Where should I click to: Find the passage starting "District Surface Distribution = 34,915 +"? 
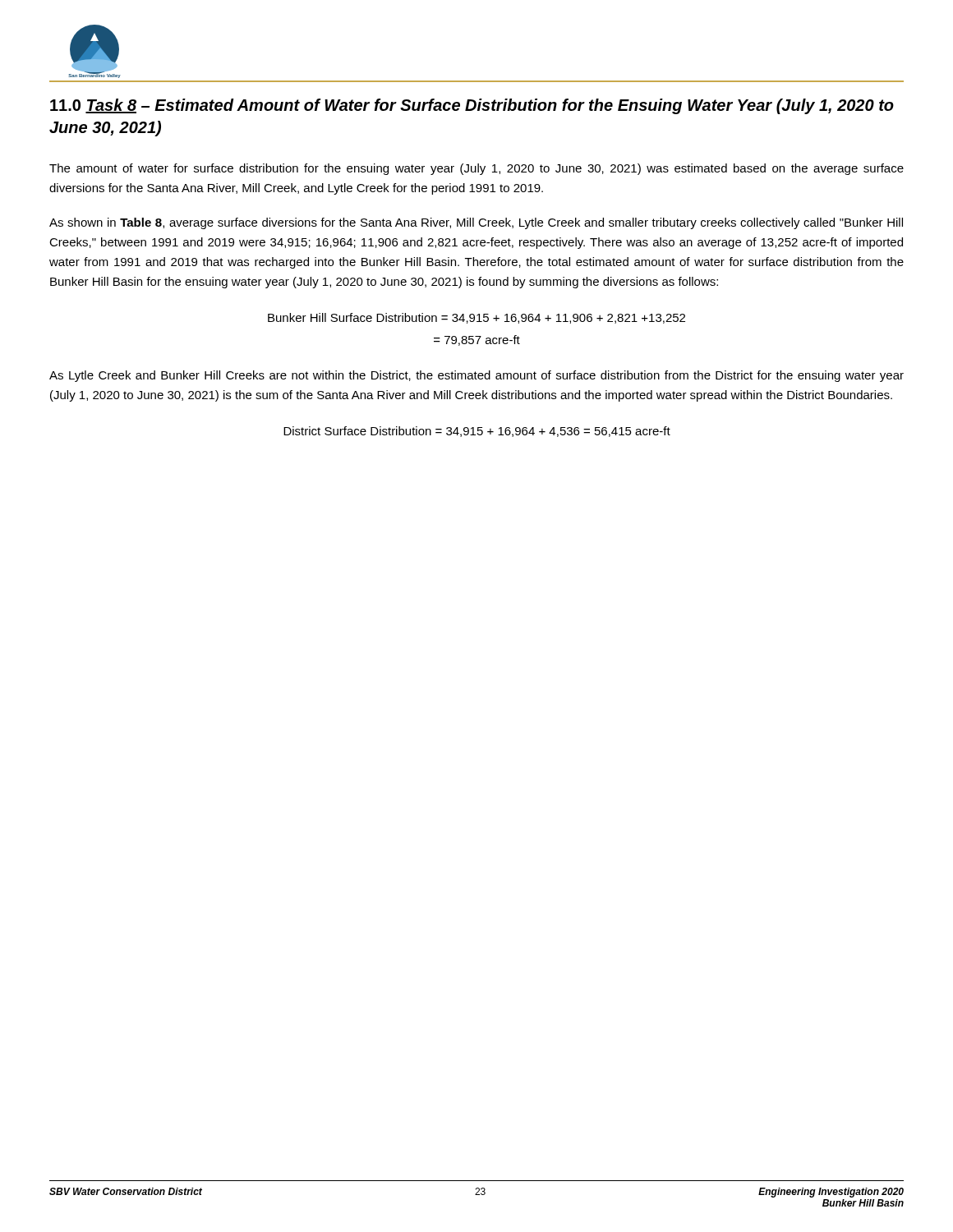[476, 431]
